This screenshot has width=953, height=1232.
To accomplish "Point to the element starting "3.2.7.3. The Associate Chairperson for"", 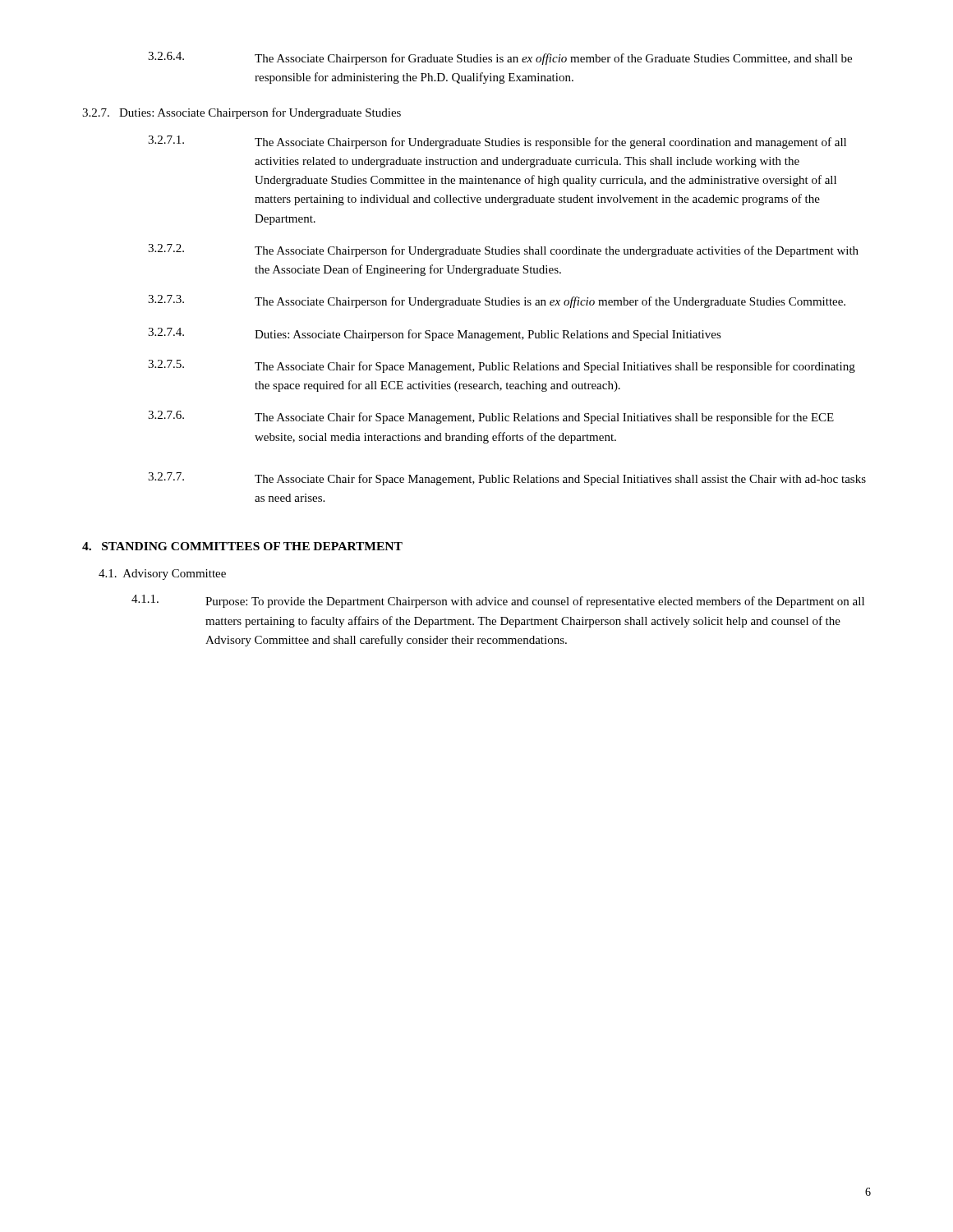I will 509,302.
